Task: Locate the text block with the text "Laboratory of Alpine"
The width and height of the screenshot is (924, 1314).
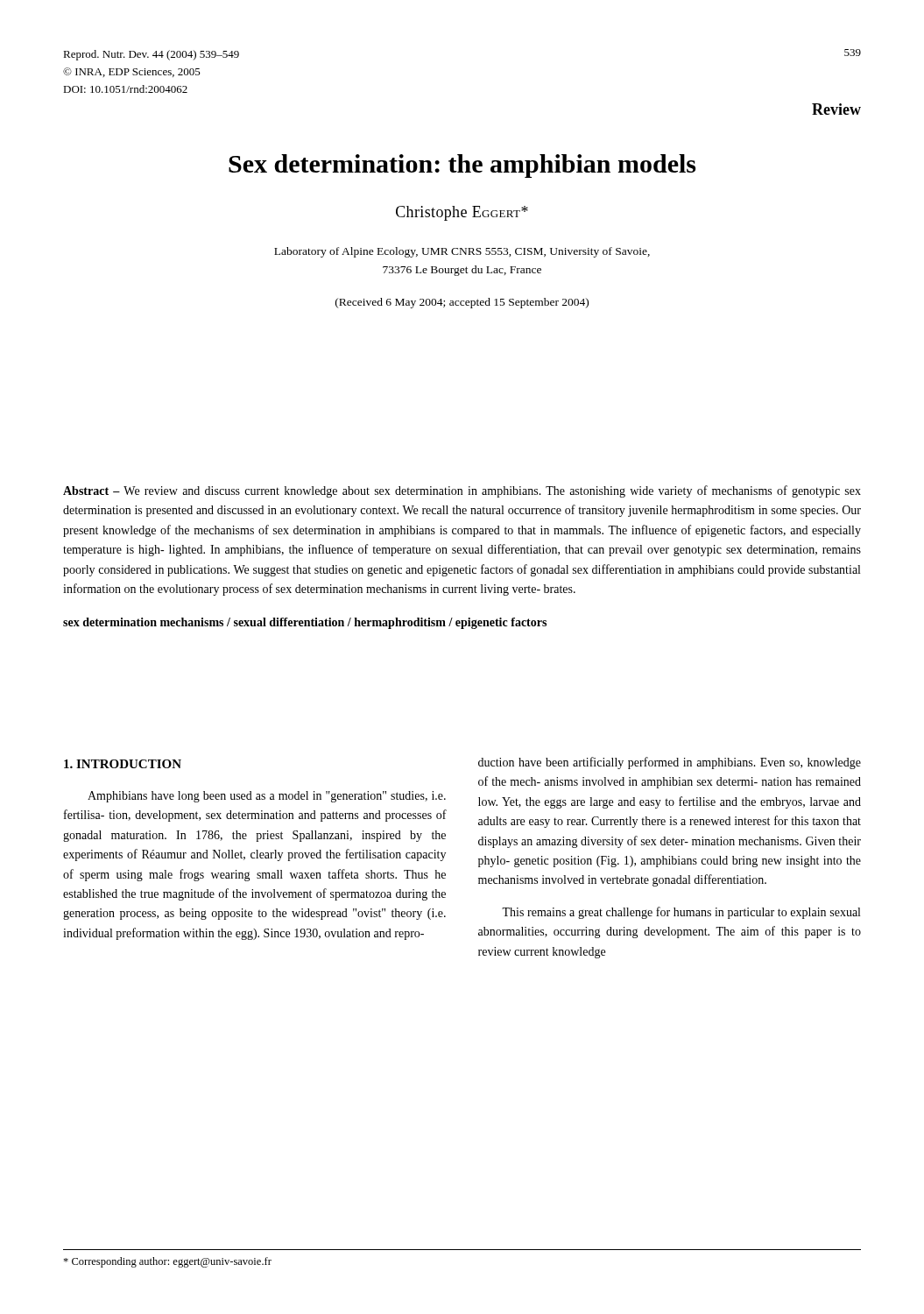Action: [462, 260]
